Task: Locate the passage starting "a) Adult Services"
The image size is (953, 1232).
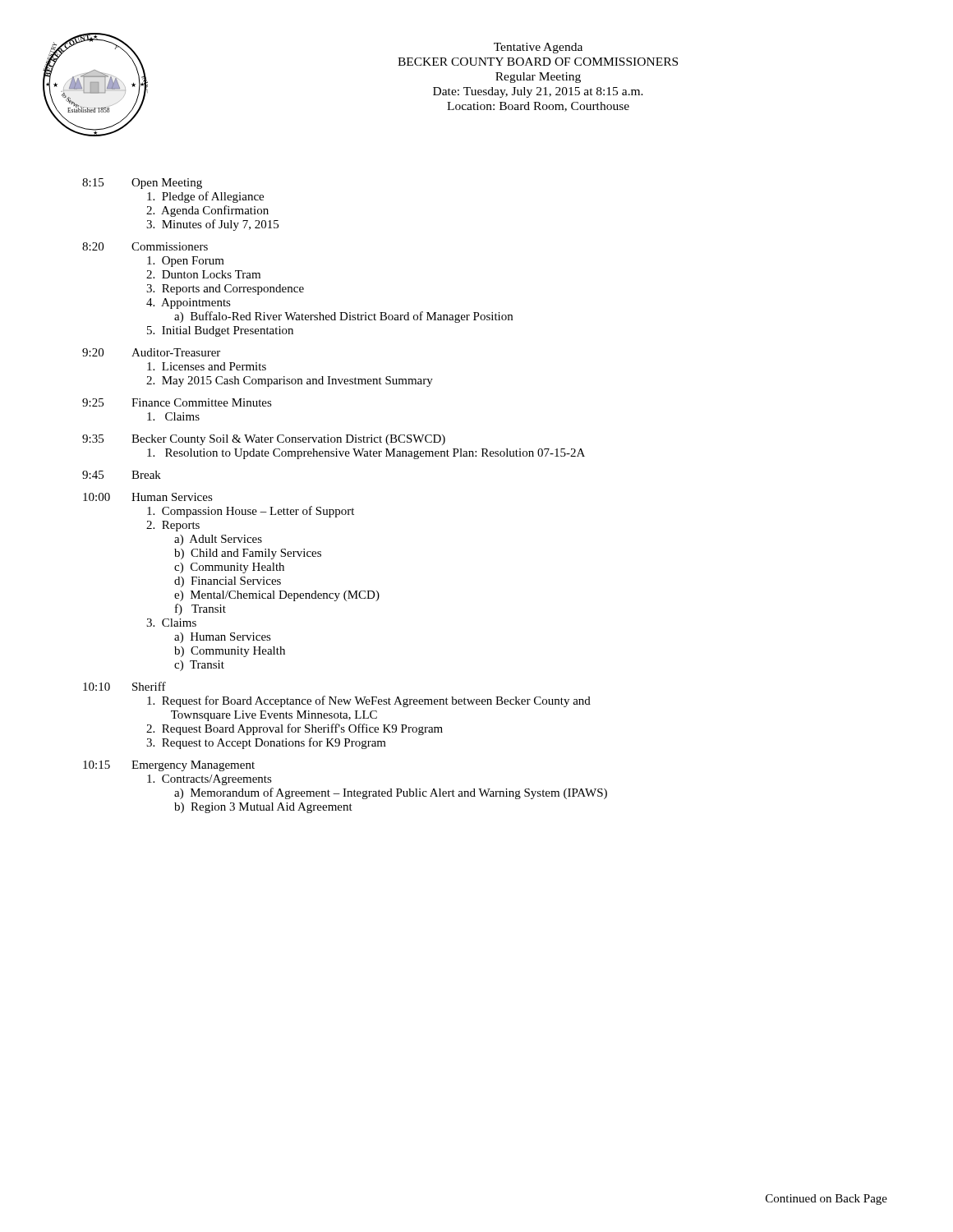Action: click(218, 539)
